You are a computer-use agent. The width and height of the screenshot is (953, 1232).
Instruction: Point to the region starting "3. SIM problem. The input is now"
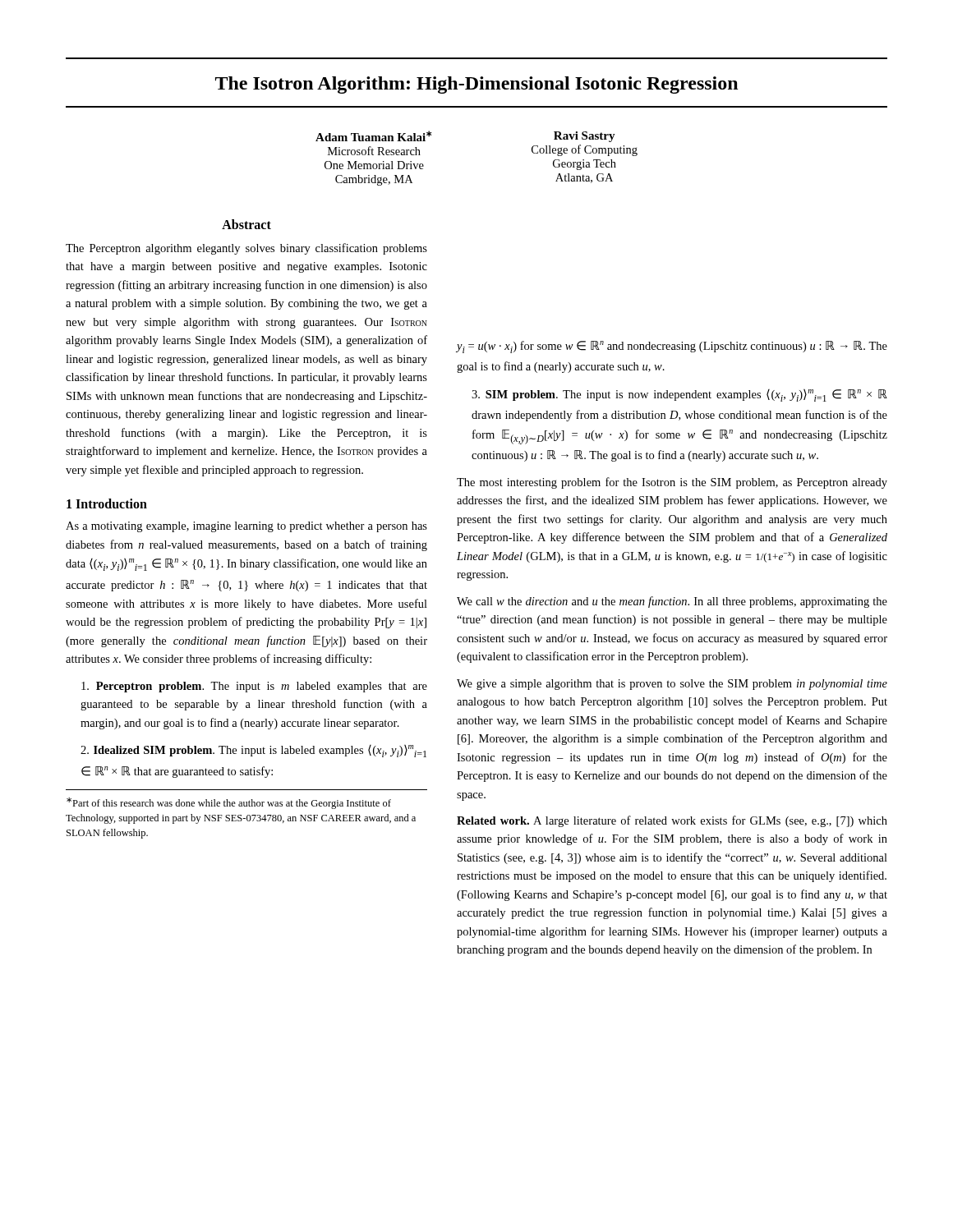679,424
